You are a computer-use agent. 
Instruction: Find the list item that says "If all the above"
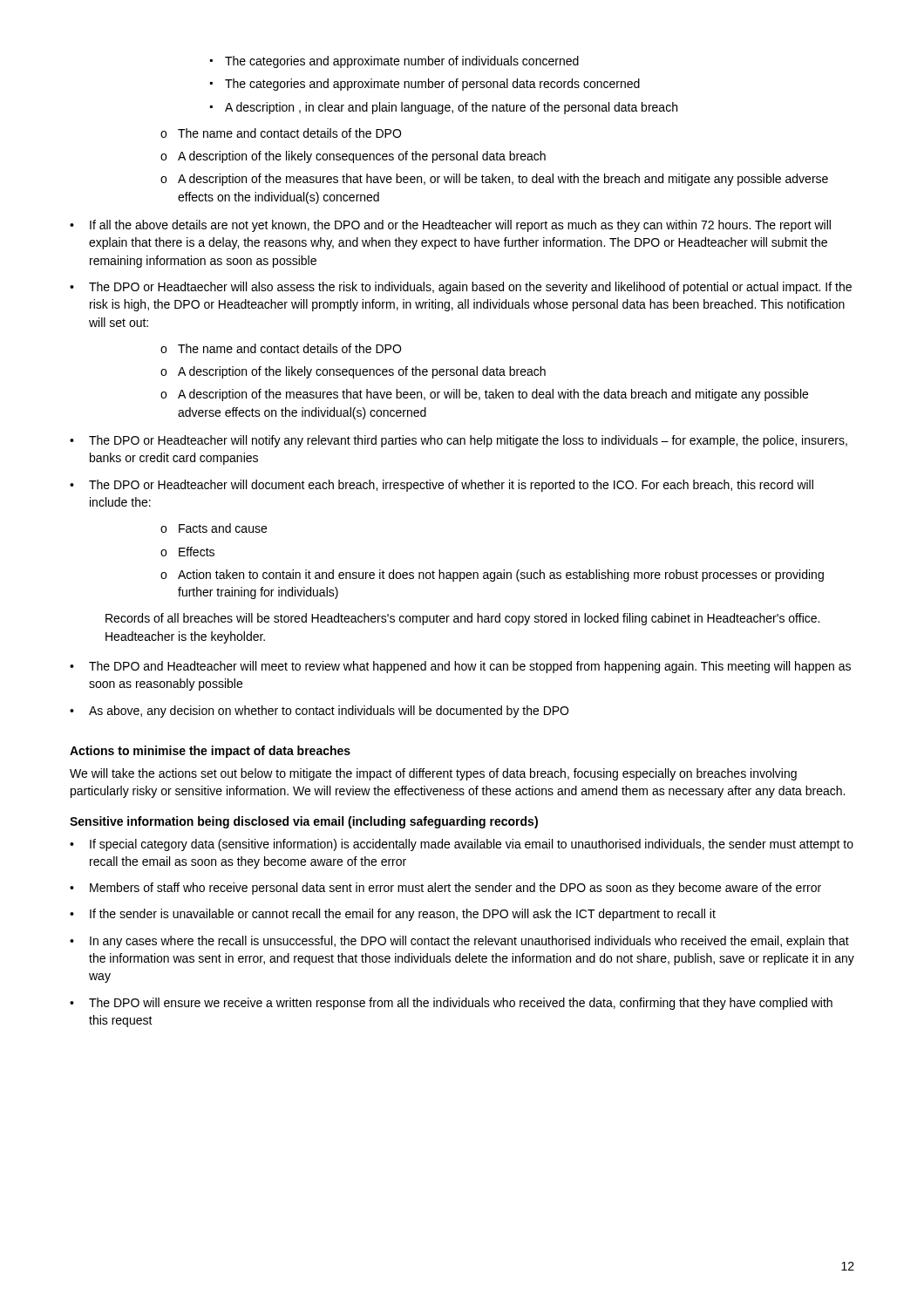462,243
